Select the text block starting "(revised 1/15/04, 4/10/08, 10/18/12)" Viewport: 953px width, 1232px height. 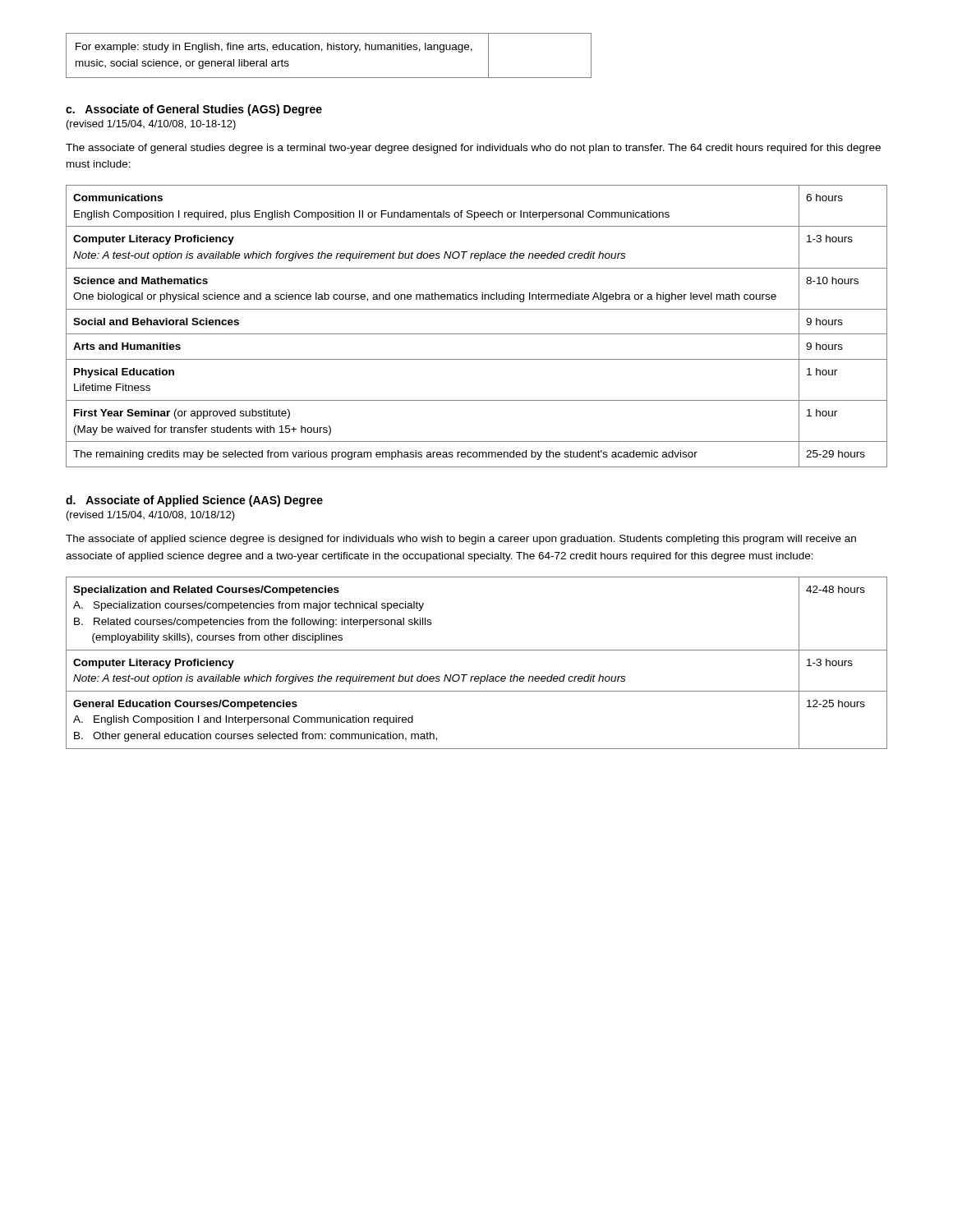click(150, 514)
